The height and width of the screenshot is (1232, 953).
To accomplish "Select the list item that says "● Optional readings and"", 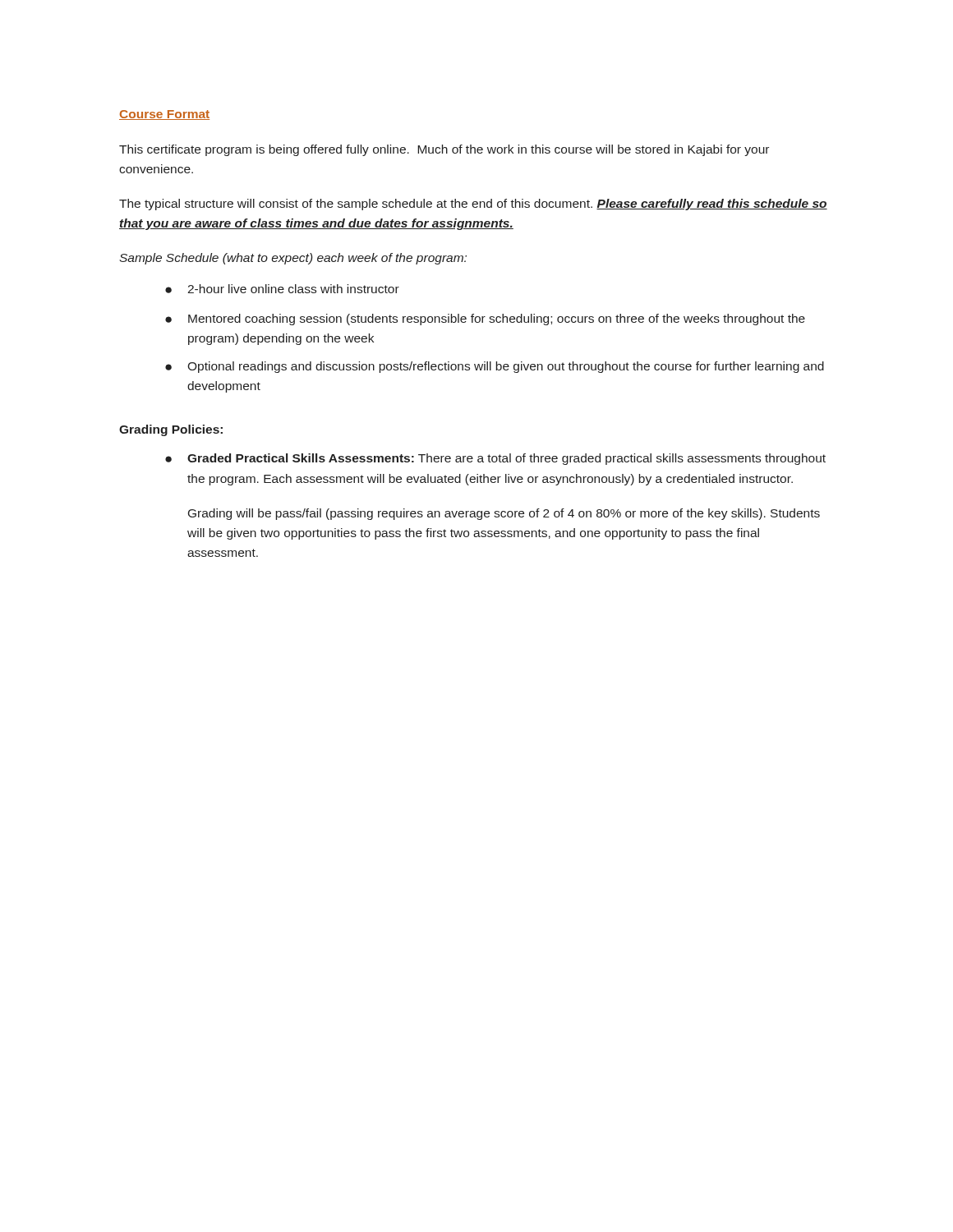I will pos(499,377).
